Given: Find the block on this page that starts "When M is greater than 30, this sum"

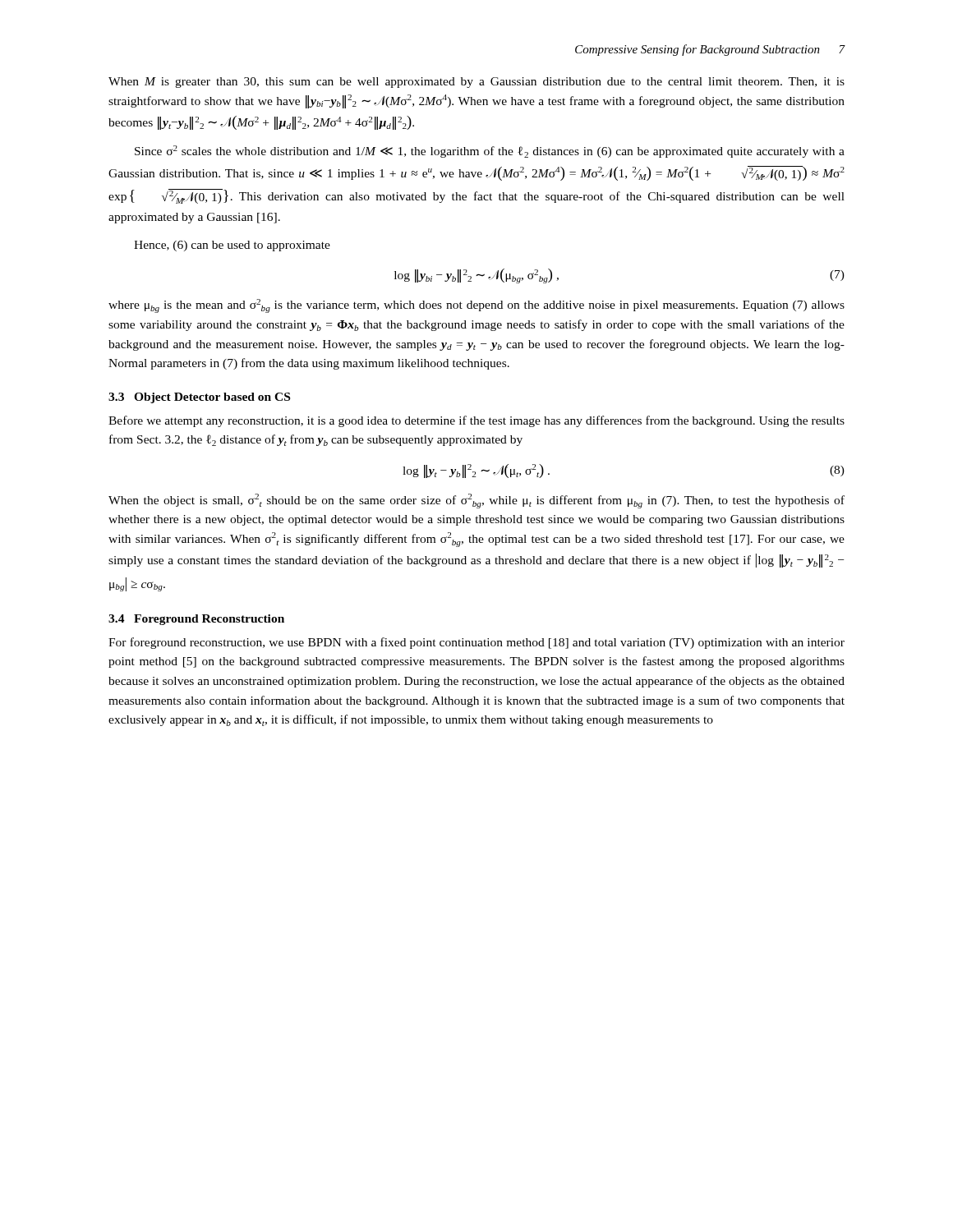Looking at the screenshot, I should coord(476,163).
